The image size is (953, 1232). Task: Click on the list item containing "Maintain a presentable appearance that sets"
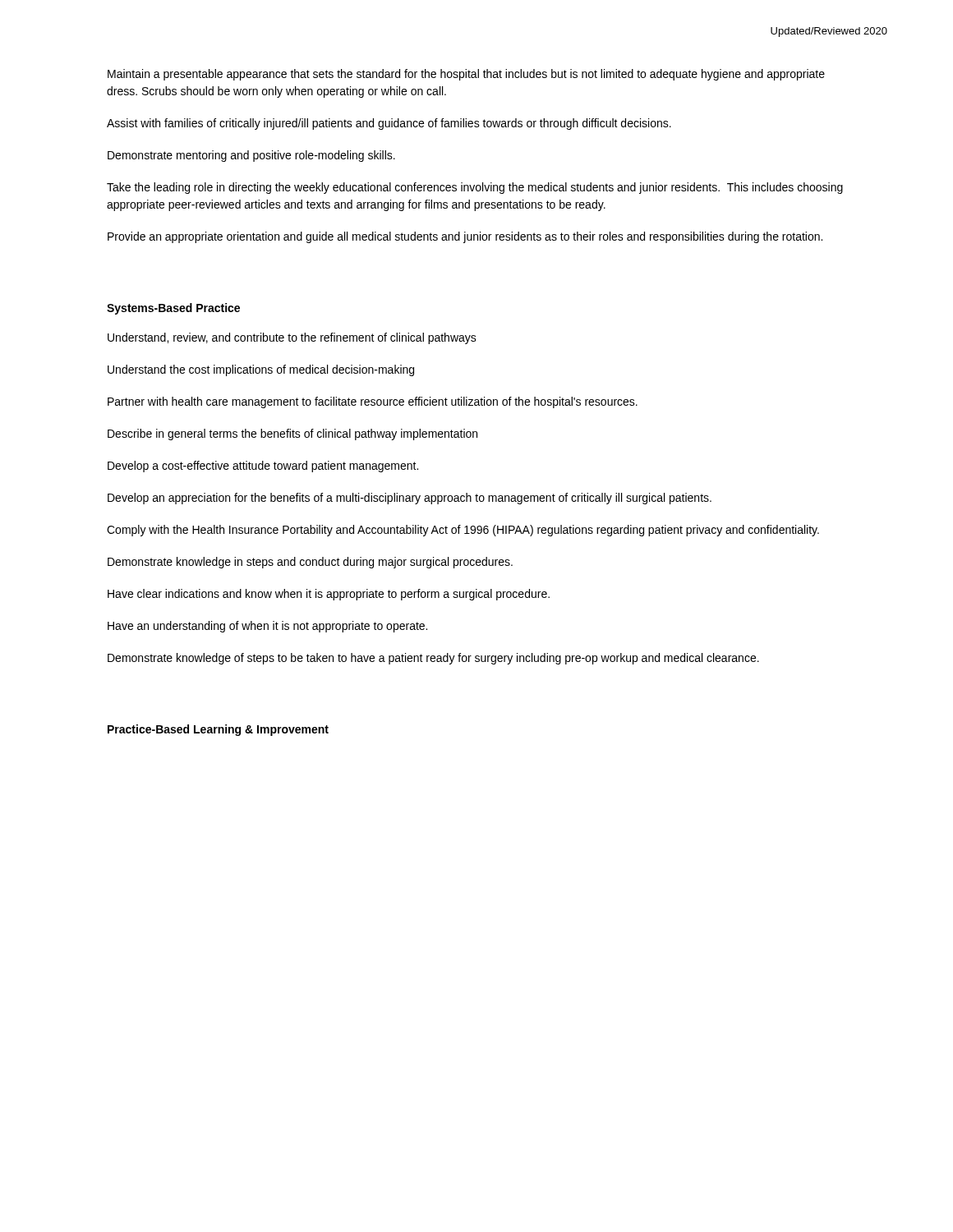click(x=466, y=83)
